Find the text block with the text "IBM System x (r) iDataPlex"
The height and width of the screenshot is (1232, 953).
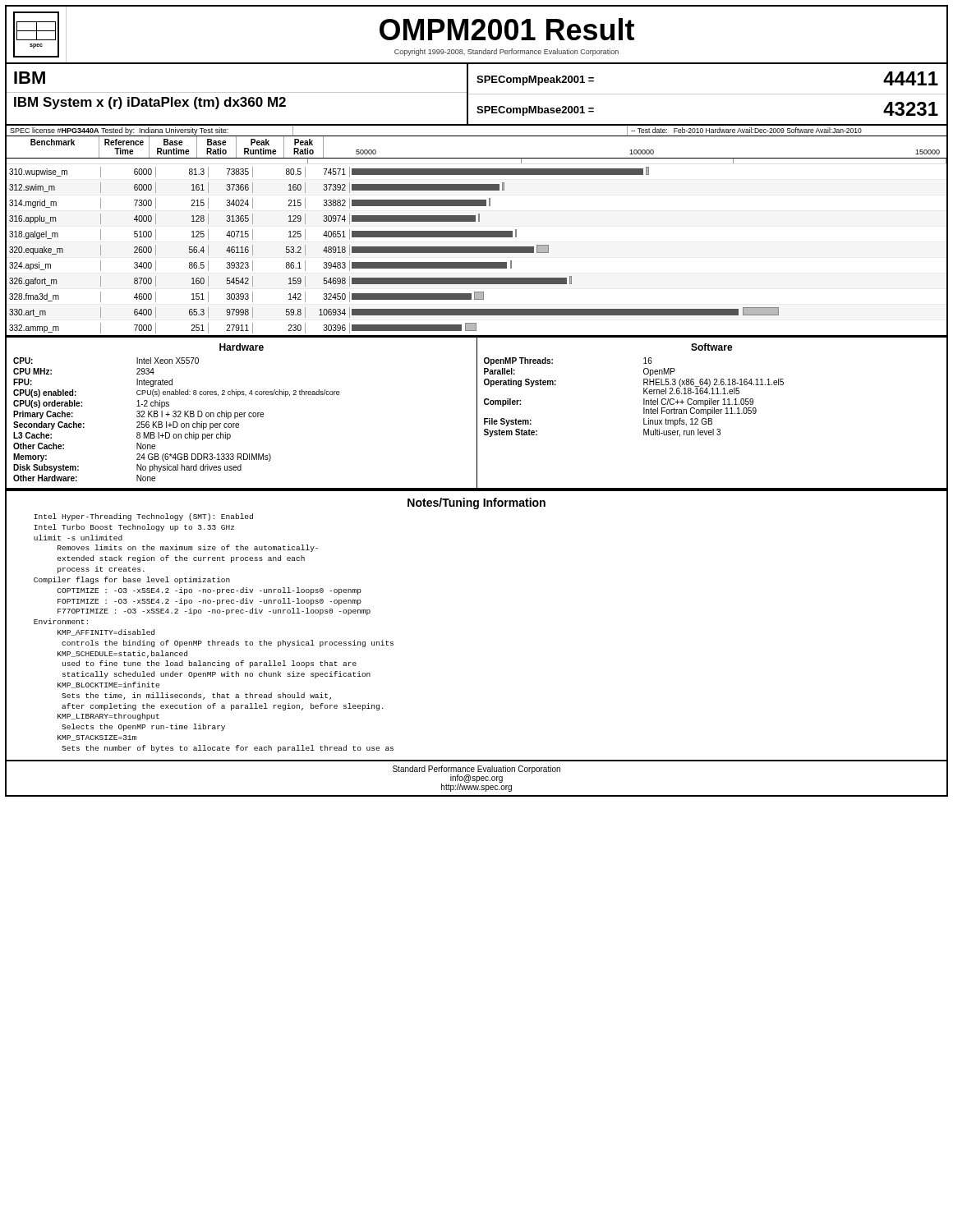(x=150, y=102)
